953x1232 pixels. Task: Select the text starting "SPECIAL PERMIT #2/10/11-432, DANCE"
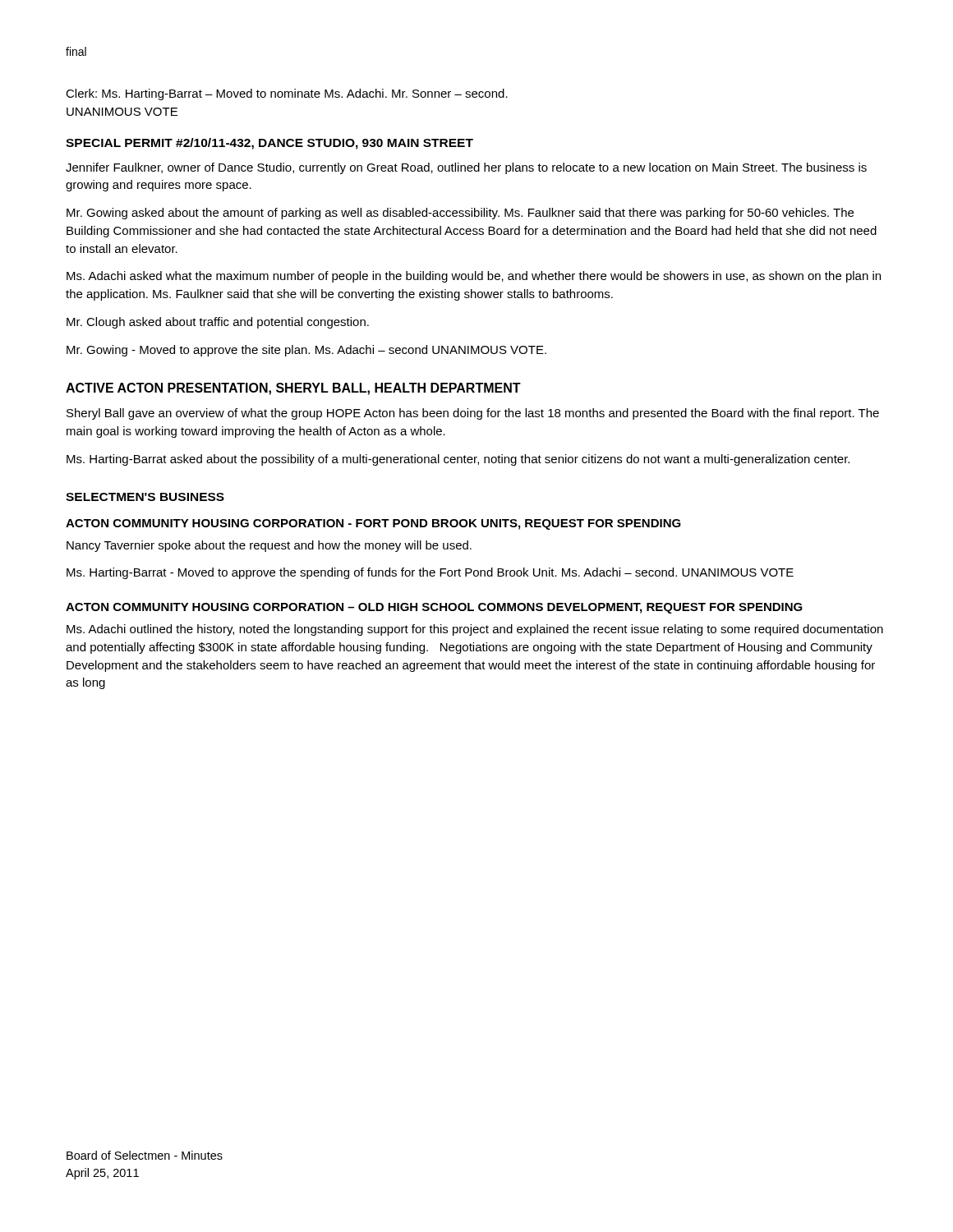point(269,142)
